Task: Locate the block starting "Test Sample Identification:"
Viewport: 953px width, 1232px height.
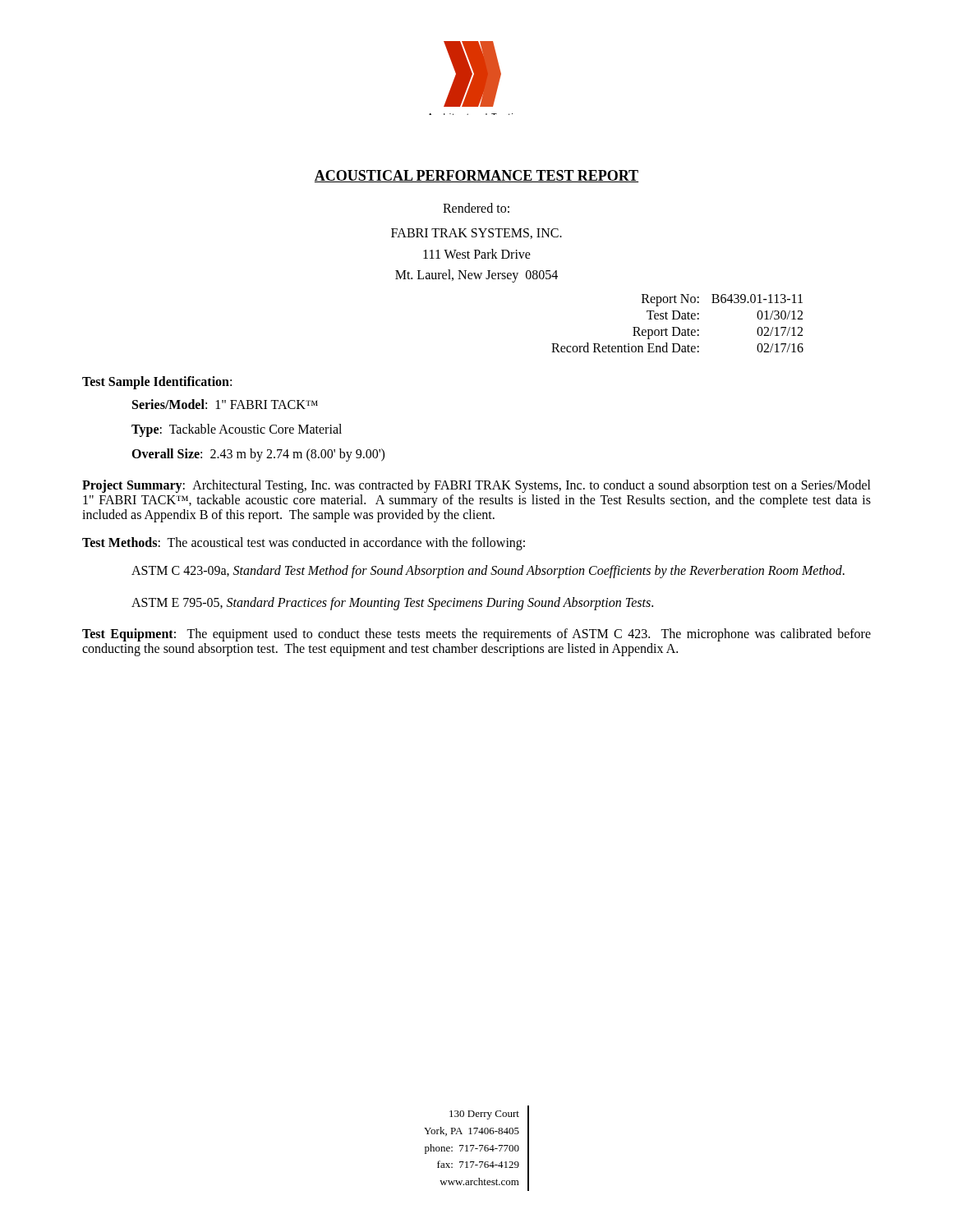Action: [x=157, y=381]
